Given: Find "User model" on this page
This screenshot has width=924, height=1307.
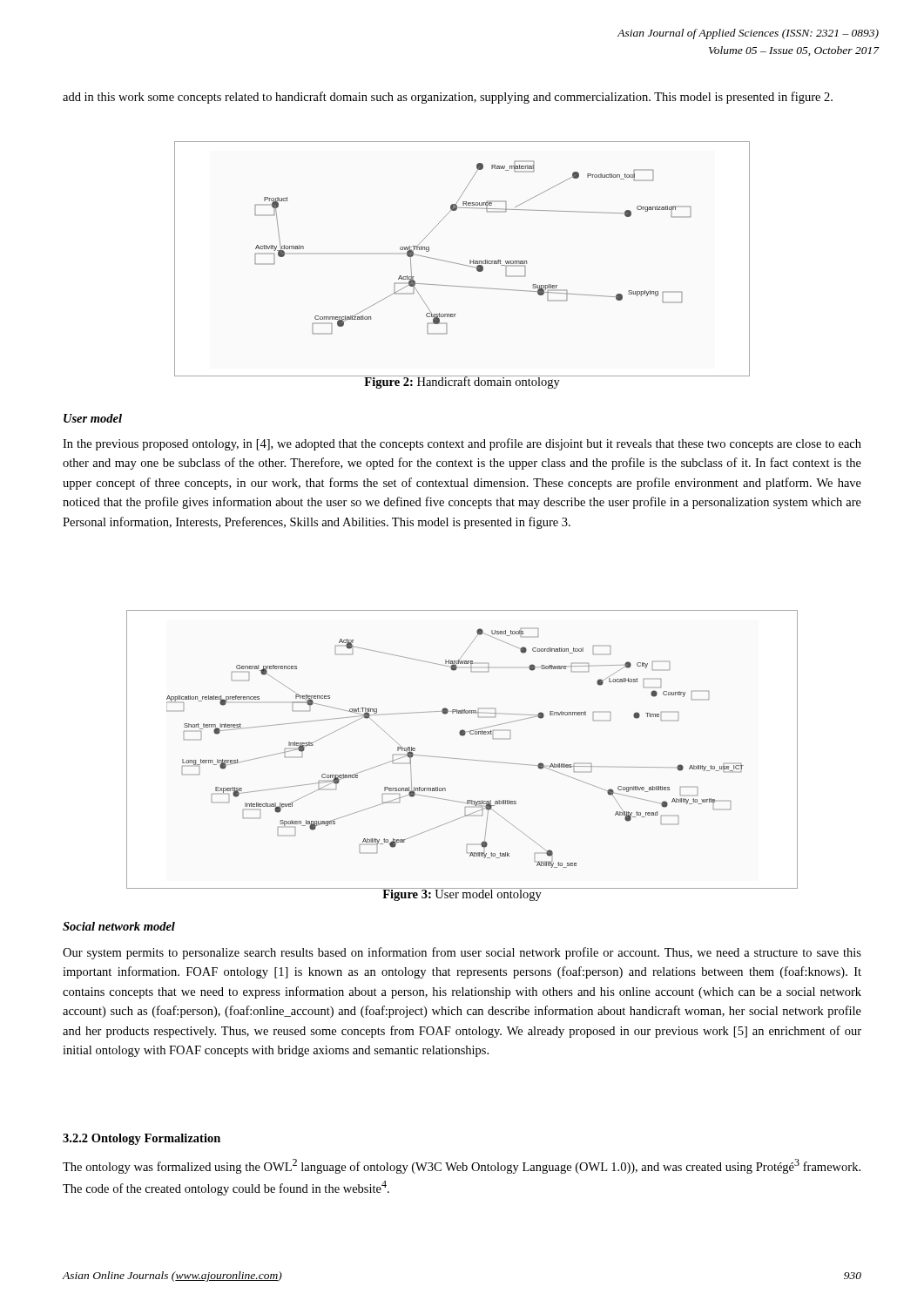Looking at the screenshot, I should pos(92,418).
